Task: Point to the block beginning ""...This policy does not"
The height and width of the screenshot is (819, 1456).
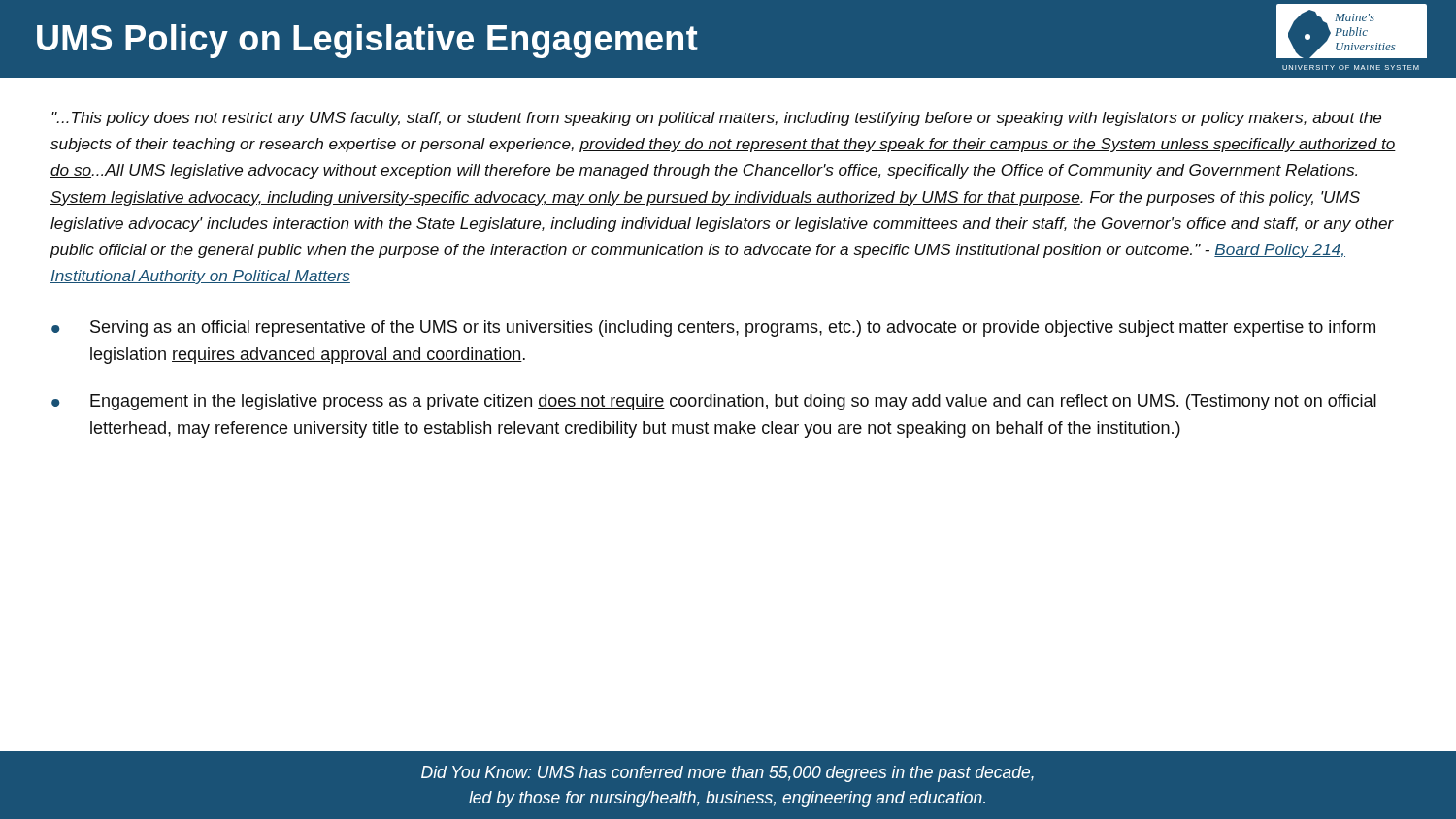Action: [723, 197]
